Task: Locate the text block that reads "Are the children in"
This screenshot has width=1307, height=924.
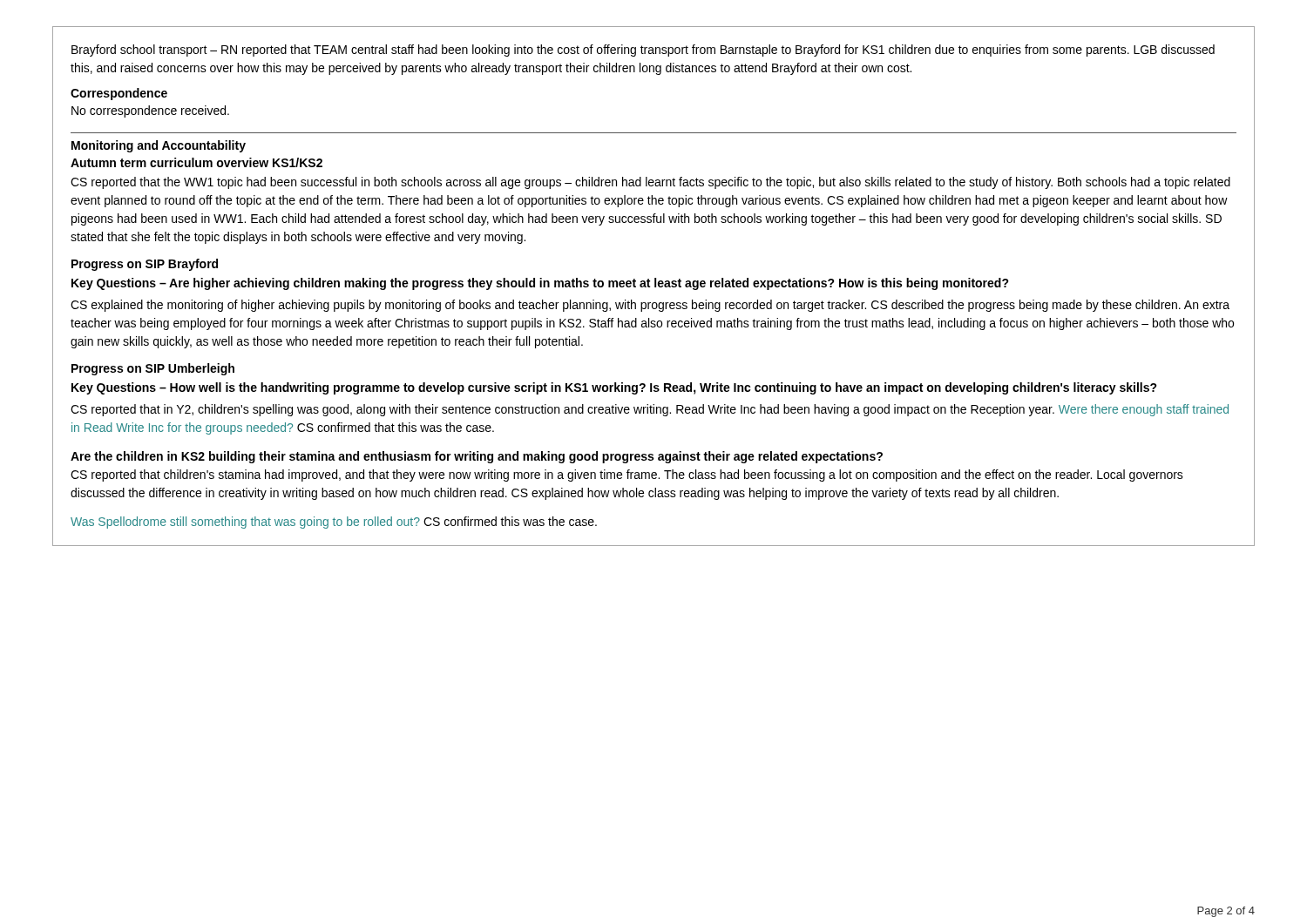Action: point(627,475)
